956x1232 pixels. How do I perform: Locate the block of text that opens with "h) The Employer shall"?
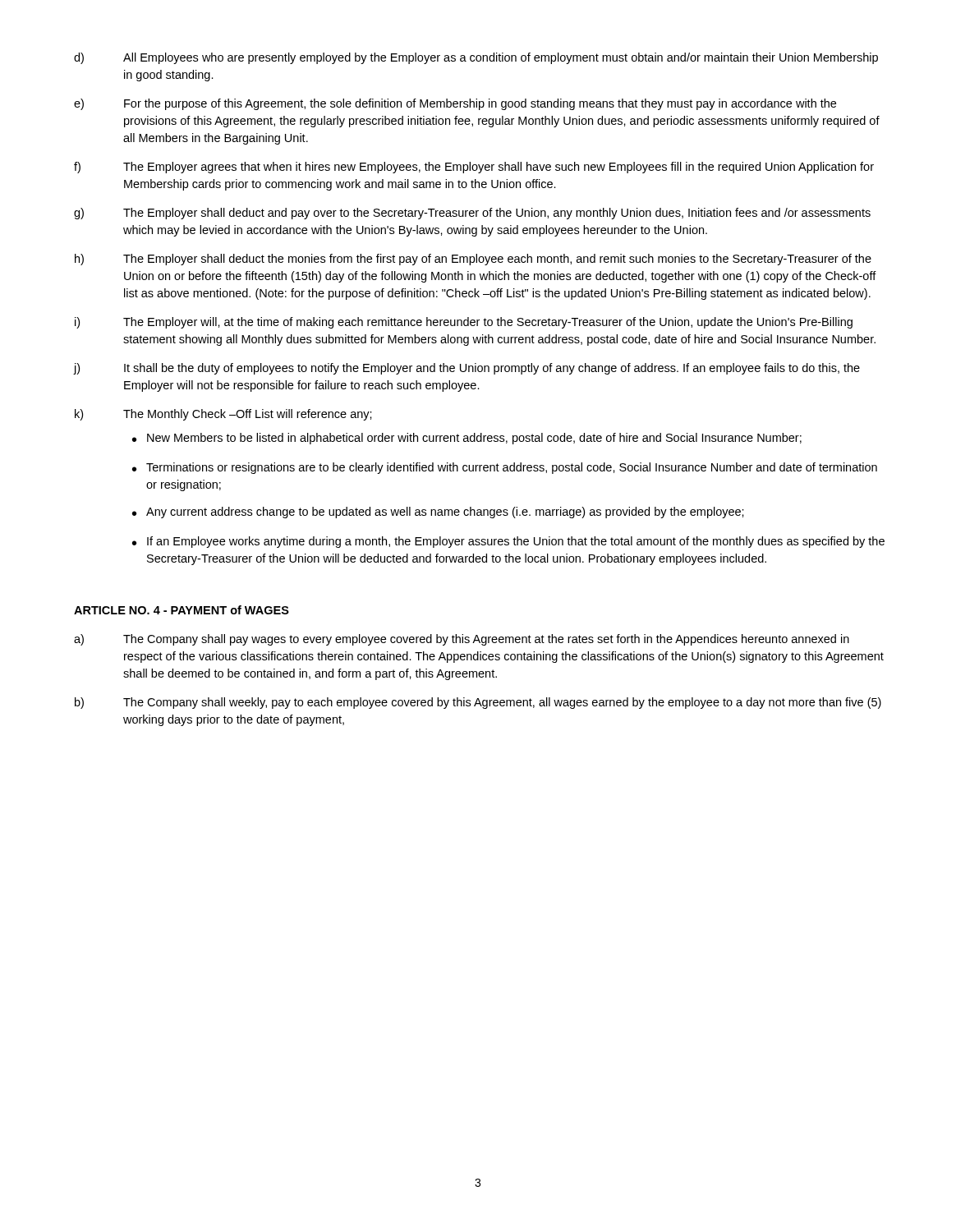pyautogui.click(x=482, y=277)
